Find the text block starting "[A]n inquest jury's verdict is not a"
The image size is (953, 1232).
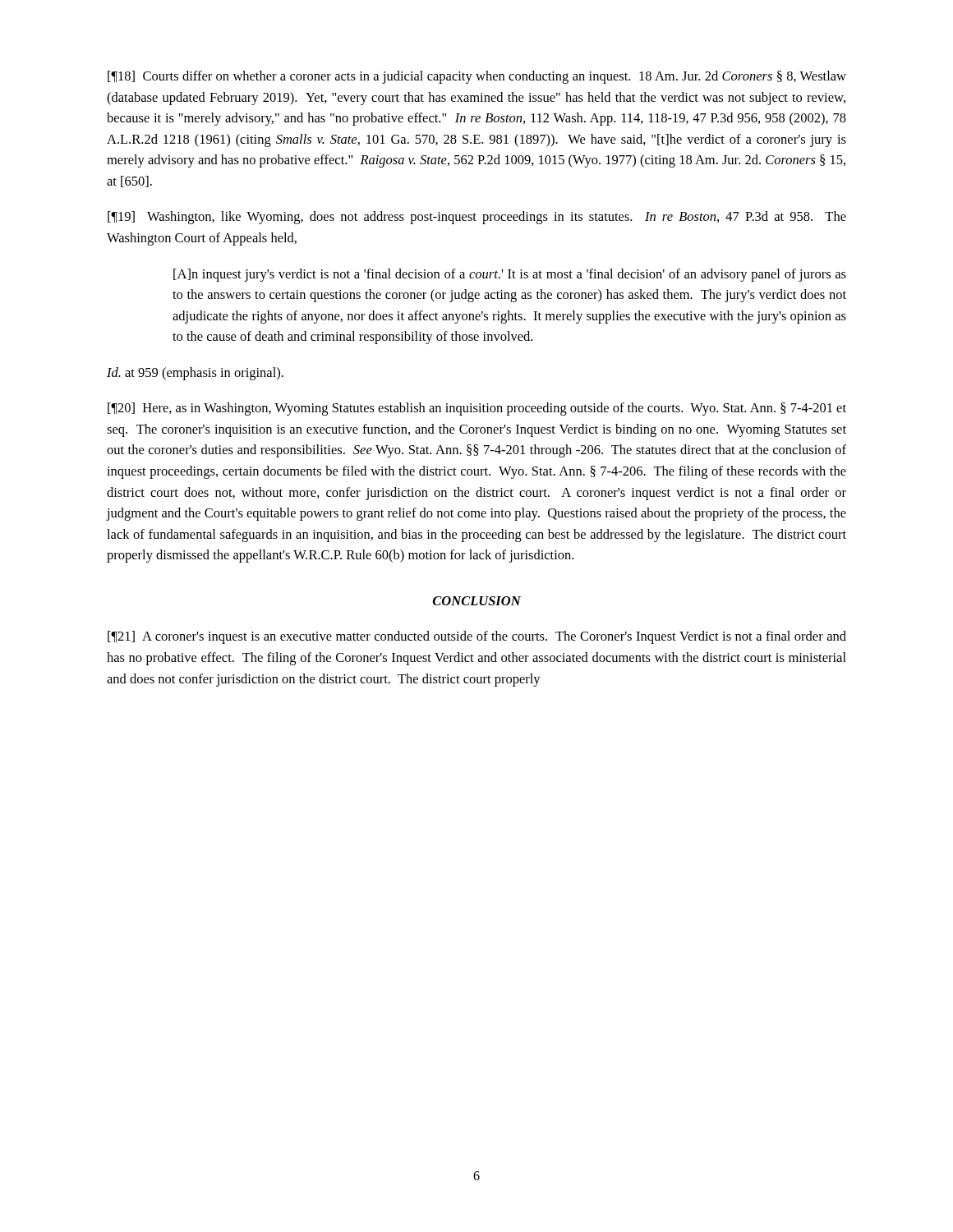coord(509,305)
